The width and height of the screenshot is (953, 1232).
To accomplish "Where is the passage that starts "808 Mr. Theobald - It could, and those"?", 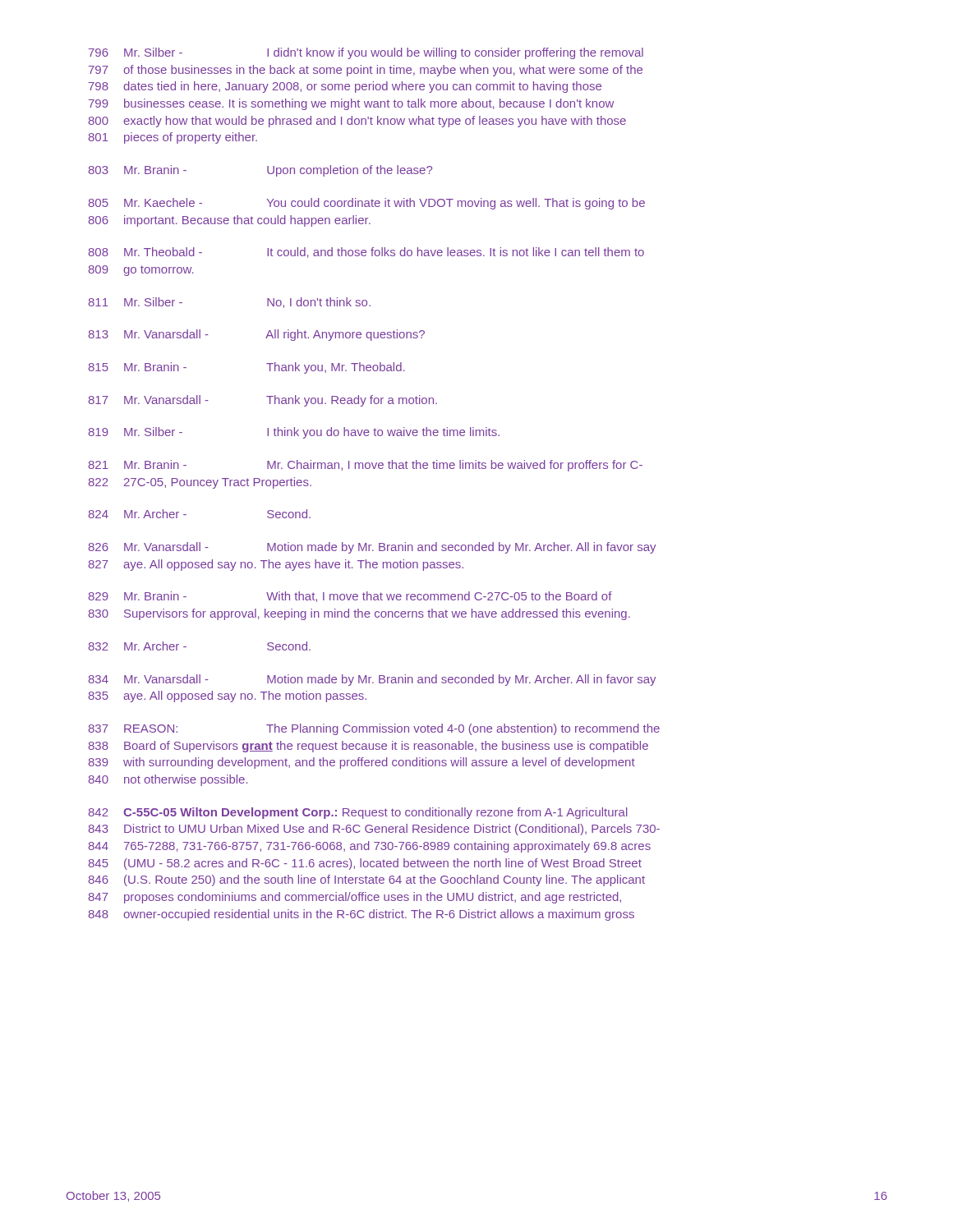I will click(x=476, y=261).
